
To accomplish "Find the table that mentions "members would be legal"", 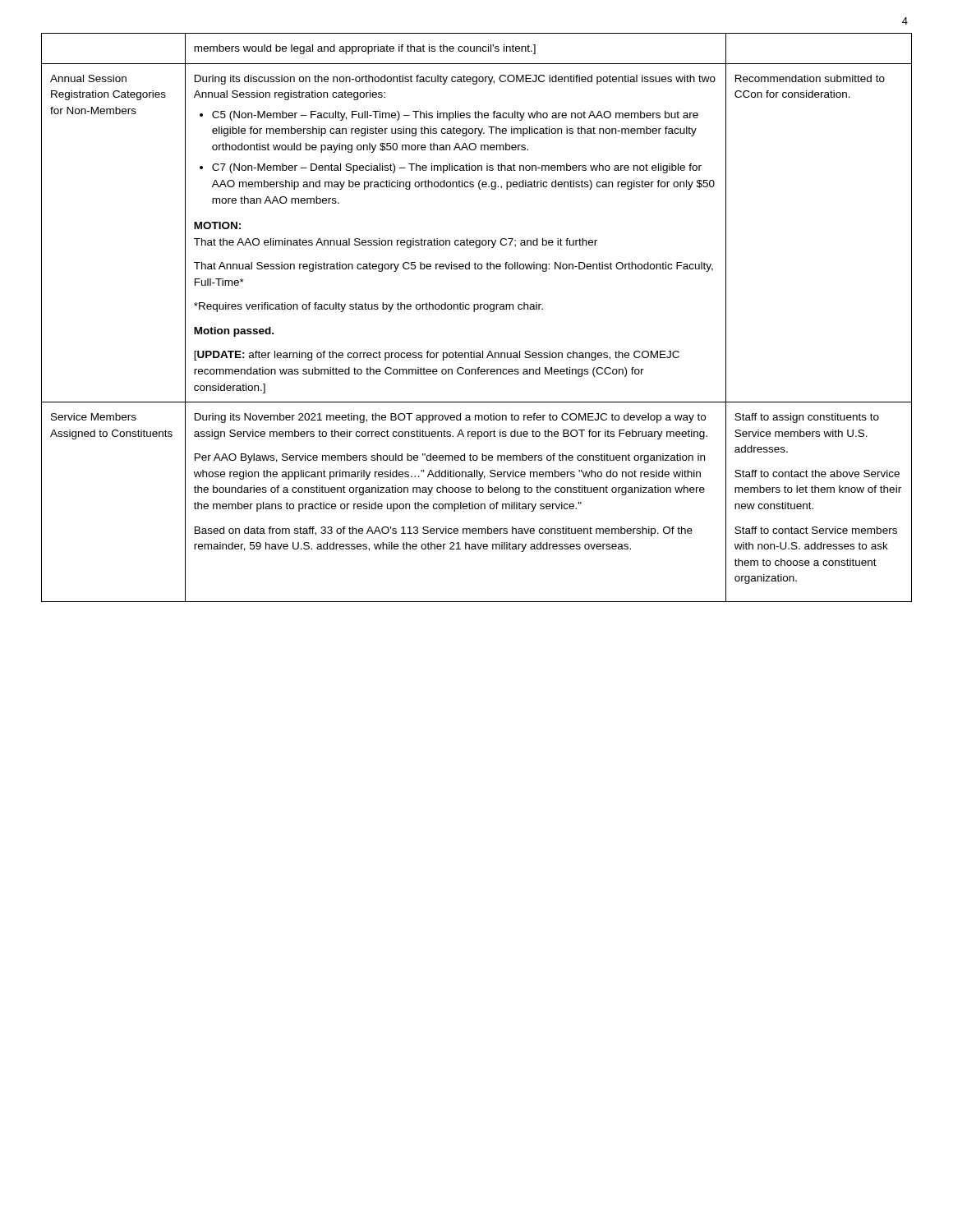I will 476,317.
